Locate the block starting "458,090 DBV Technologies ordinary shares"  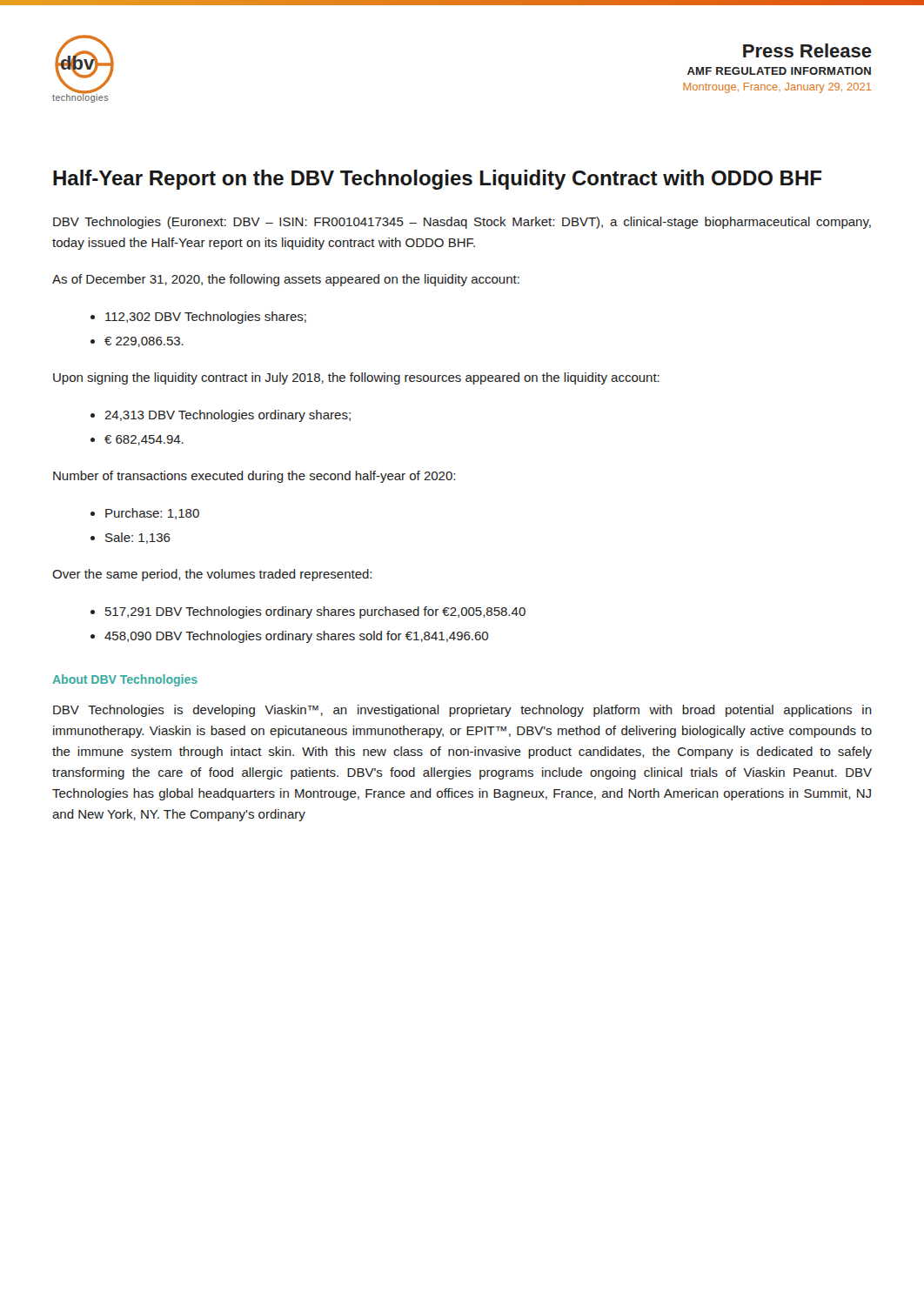pyautogui.click(x=297, y=635)
